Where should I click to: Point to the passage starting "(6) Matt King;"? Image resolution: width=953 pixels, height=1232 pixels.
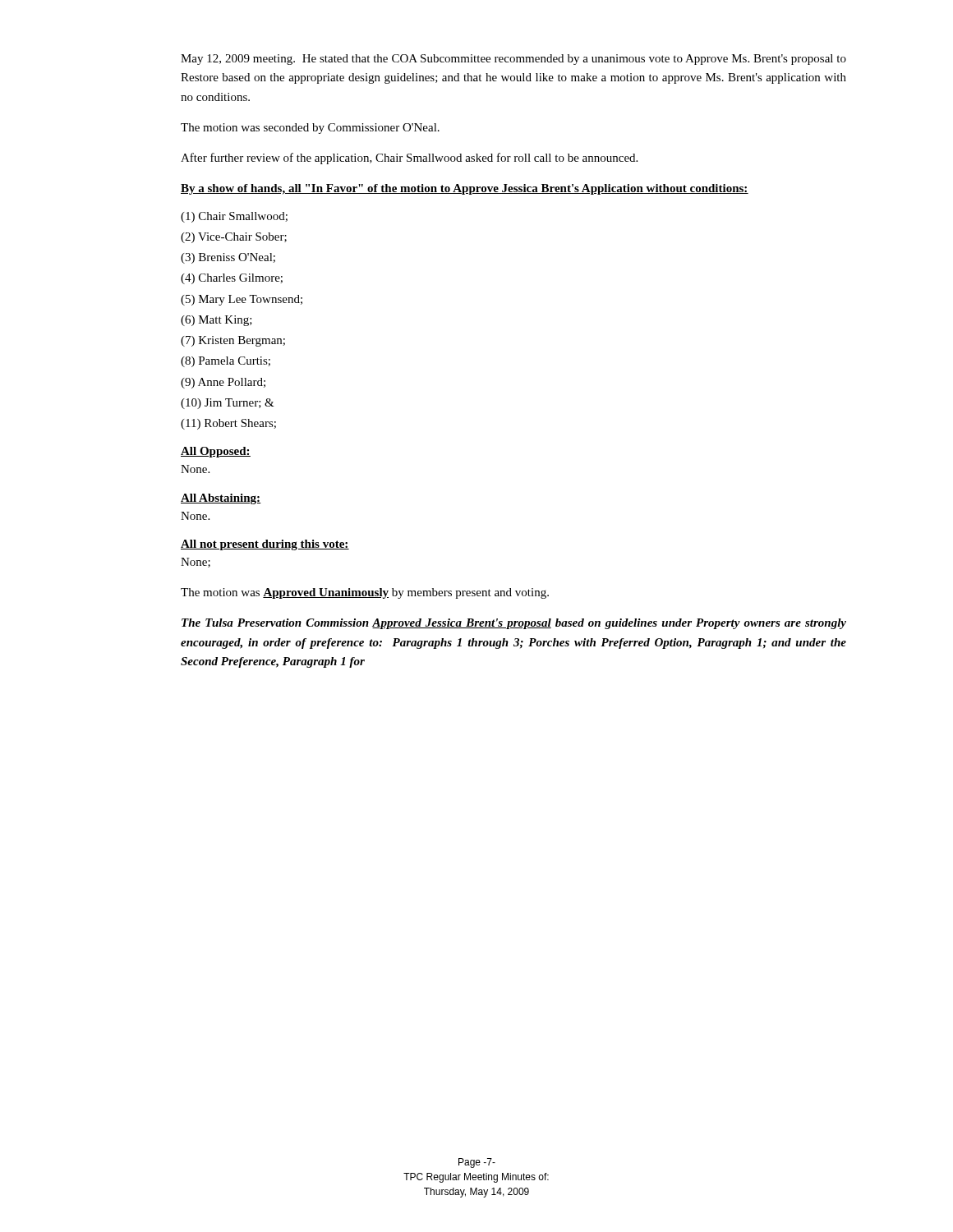pos(217,319)
